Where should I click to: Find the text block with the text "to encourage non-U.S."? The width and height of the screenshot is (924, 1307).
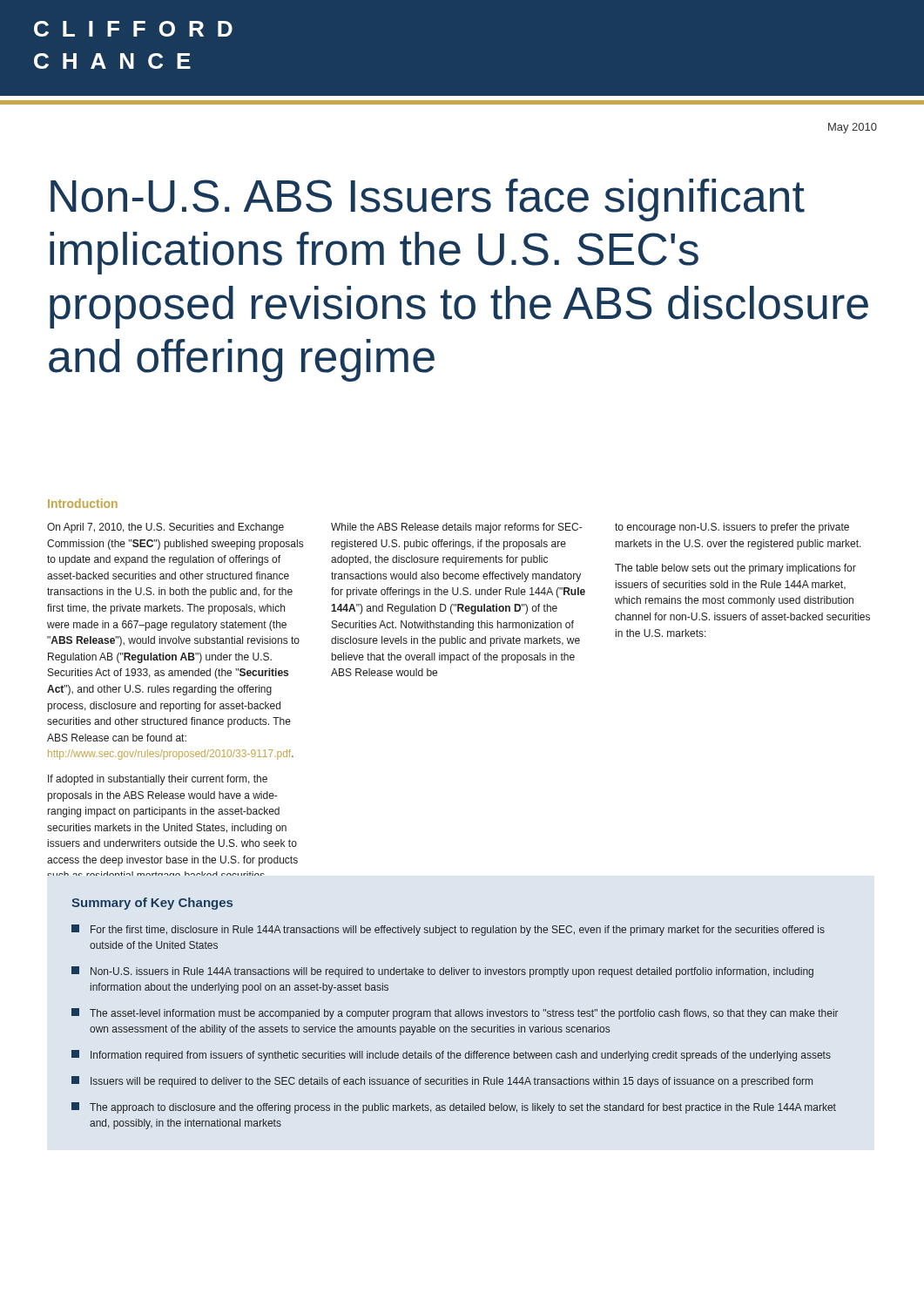pyautogui.click(x=745, y=580)
